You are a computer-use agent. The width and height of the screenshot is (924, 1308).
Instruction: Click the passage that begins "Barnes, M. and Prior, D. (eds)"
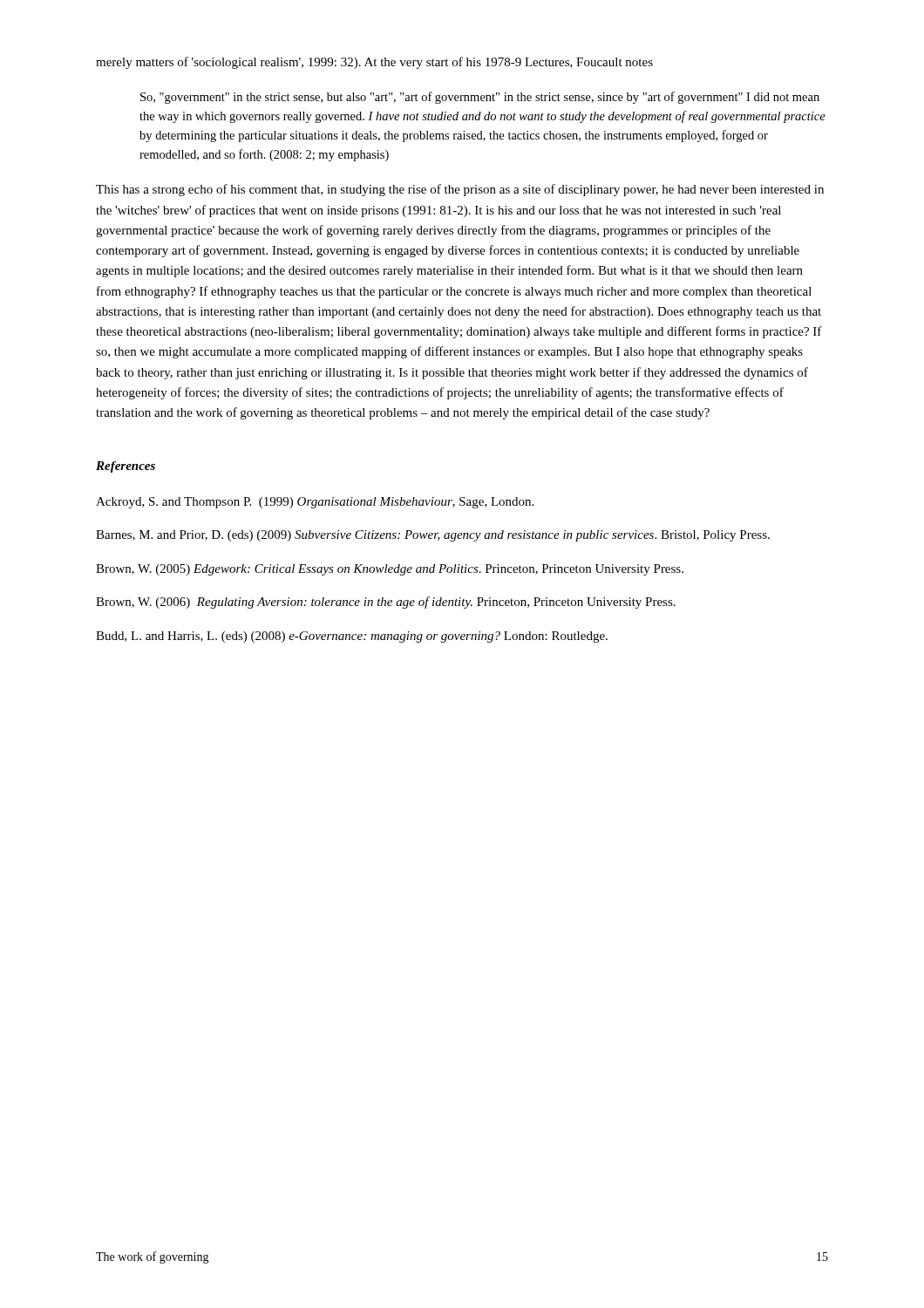click(x=433, y=535)
